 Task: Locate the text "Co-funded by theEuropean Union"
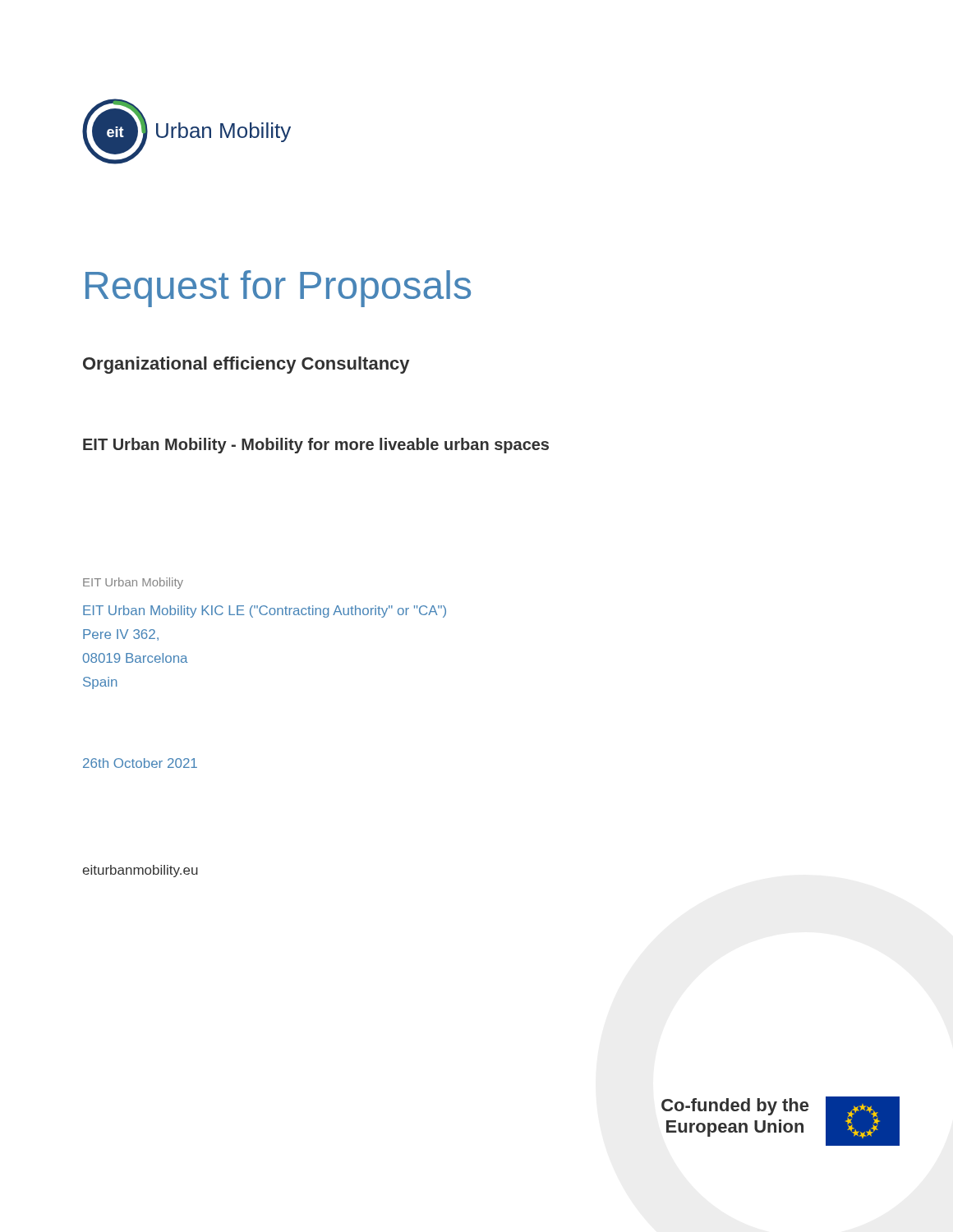[x=735, y=1116]
